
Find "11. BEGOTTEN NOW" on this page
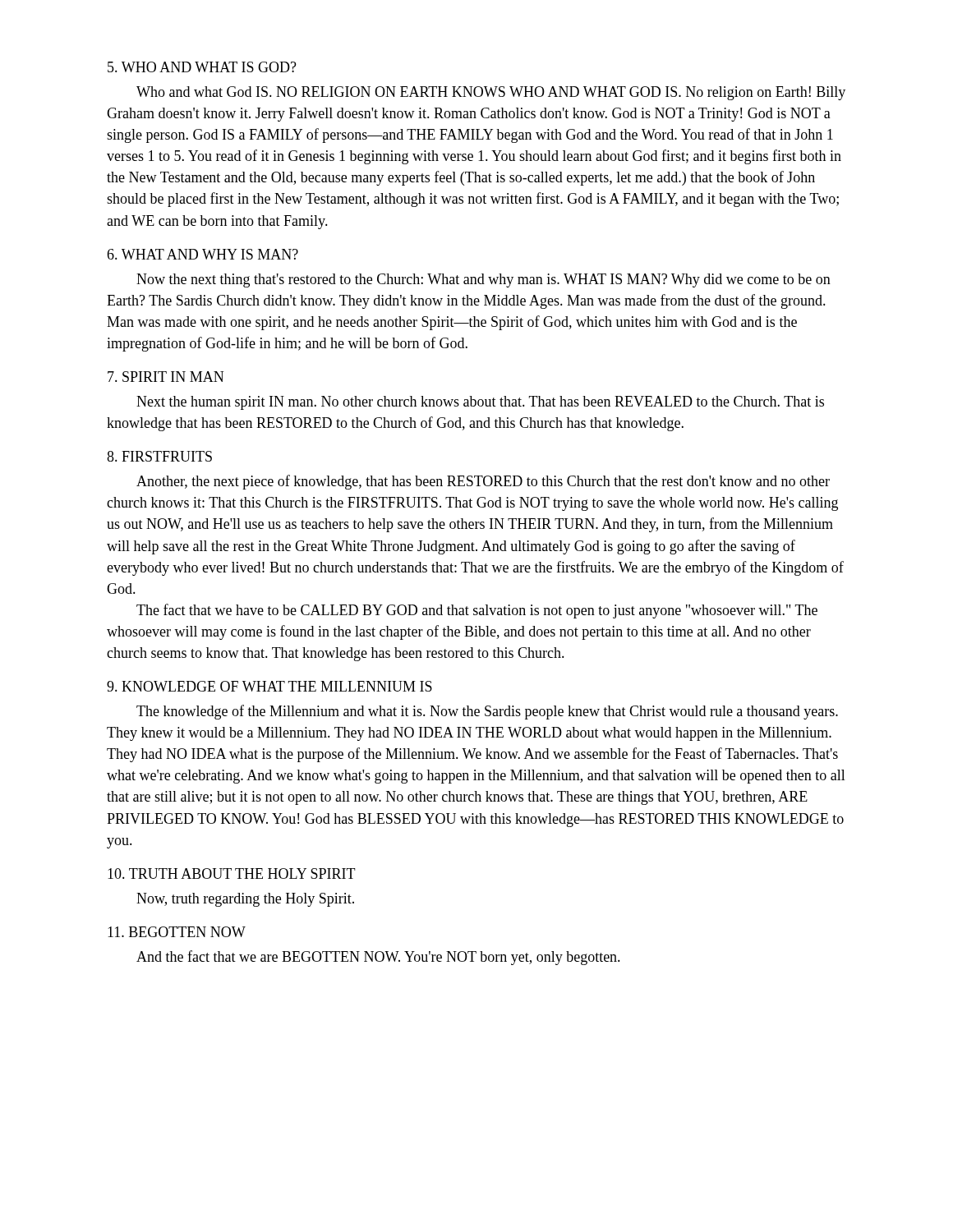pyautogui.click(x=176, y=932)
